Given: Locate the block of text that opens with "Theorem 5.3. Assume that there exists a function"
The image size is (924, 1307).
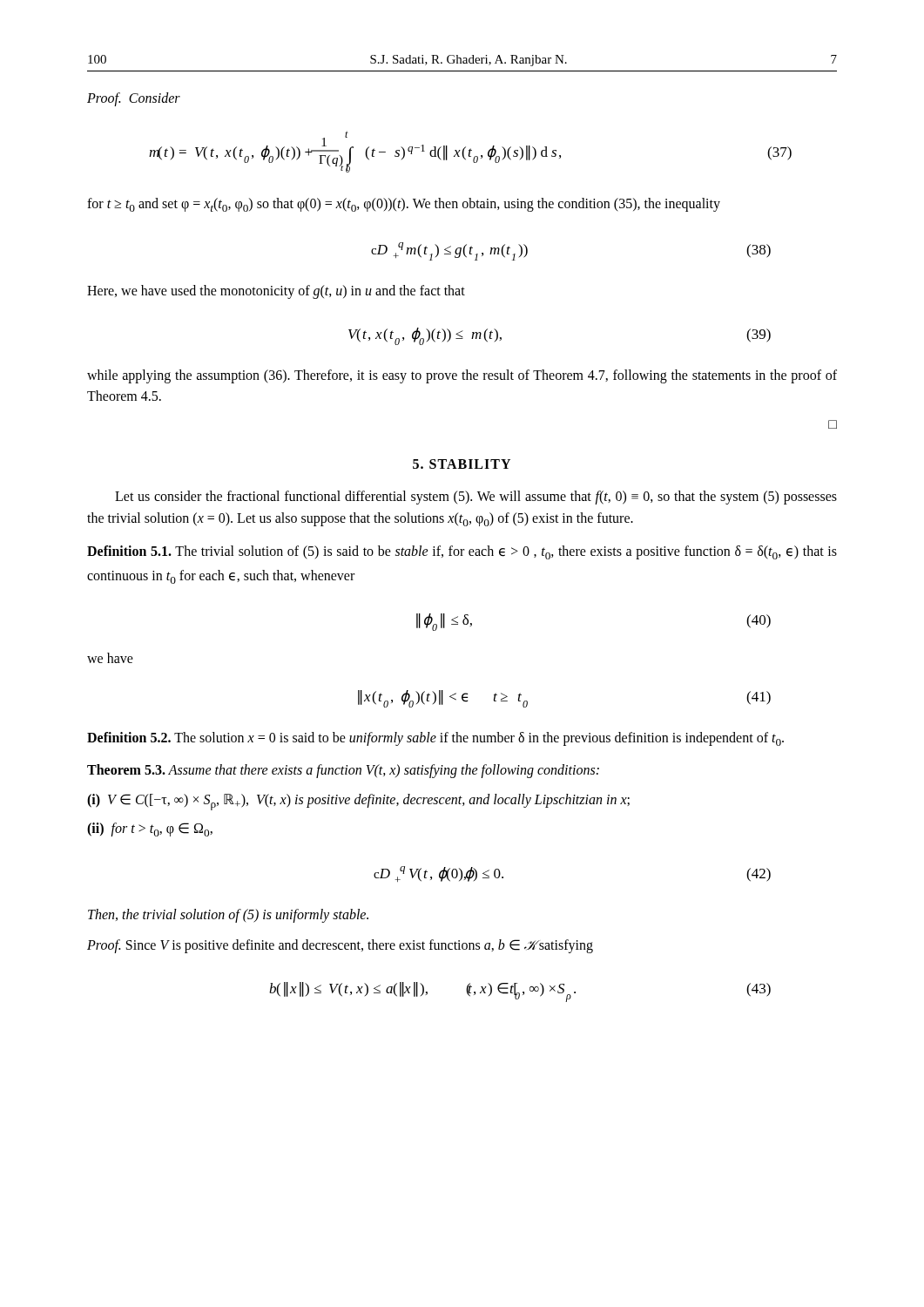Looking at the screenshot, I should (344, 770).
